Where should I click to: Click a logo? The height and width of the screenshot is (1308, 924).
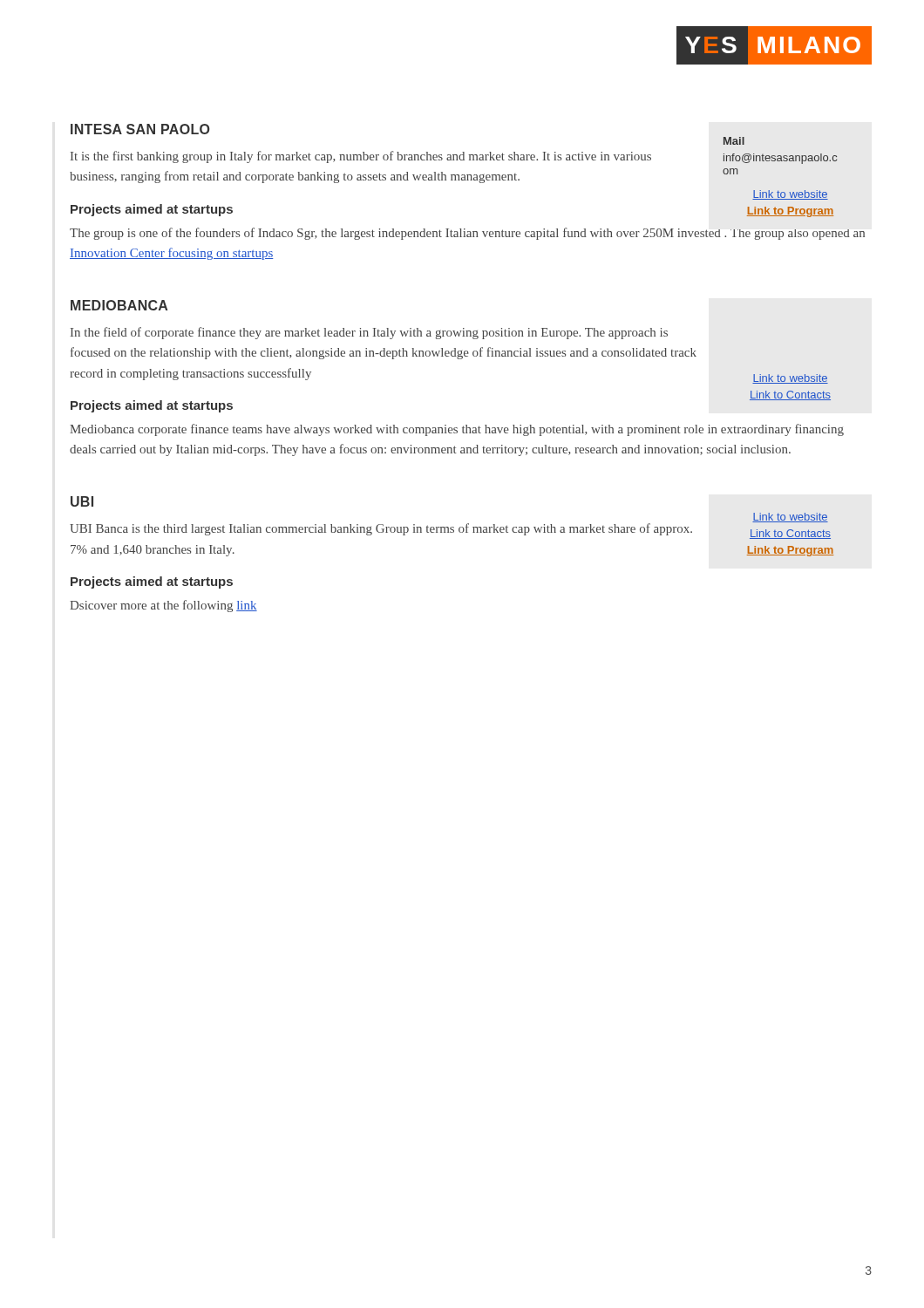[x=774, y=45]
